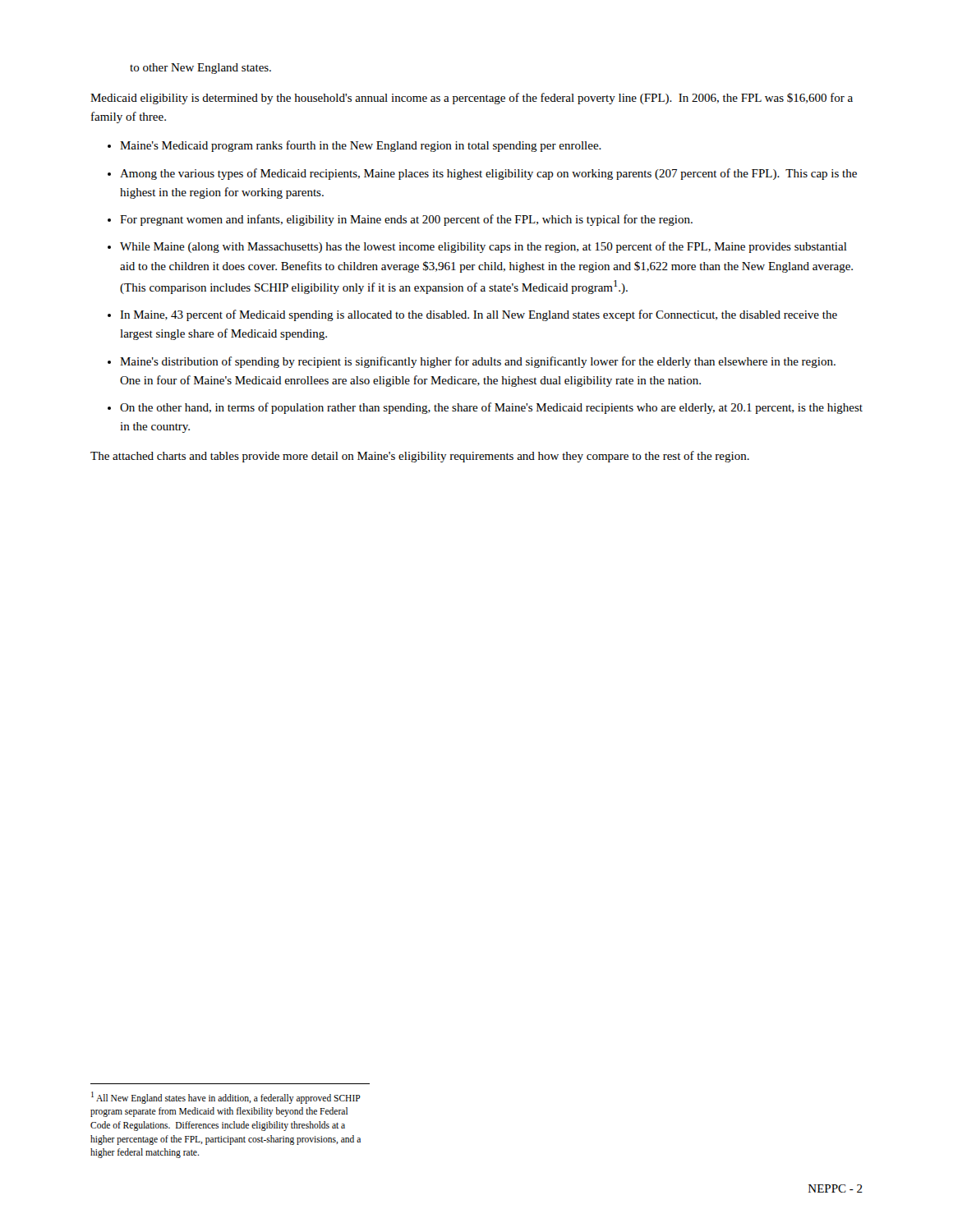Locate the block of text that opens with "While Maine (along with Massachusetts) has"

[487, 267]
